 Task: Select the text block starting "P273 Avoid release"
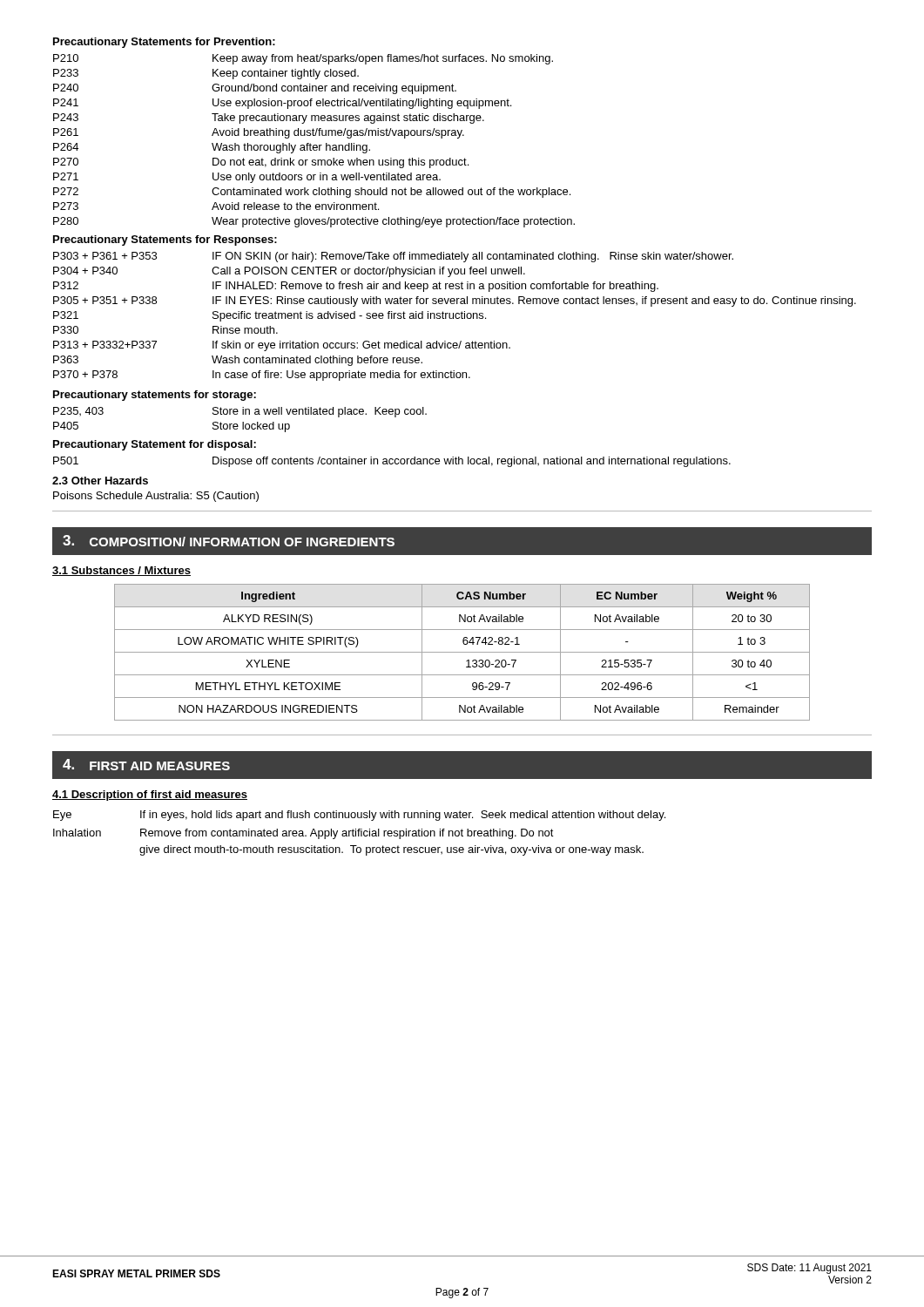click(x=462, y=206)
